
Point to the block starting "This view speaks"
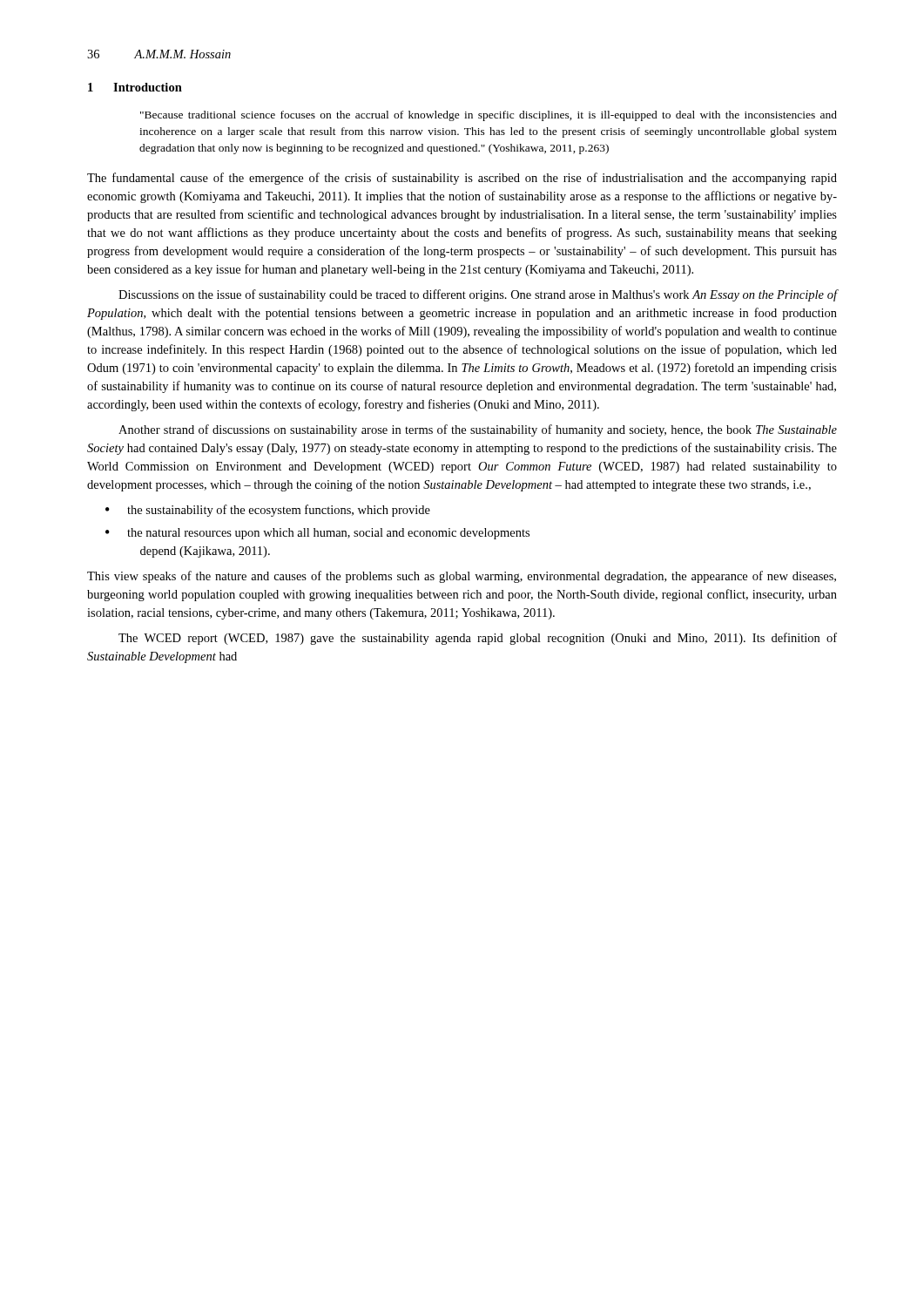coord(462,594)
